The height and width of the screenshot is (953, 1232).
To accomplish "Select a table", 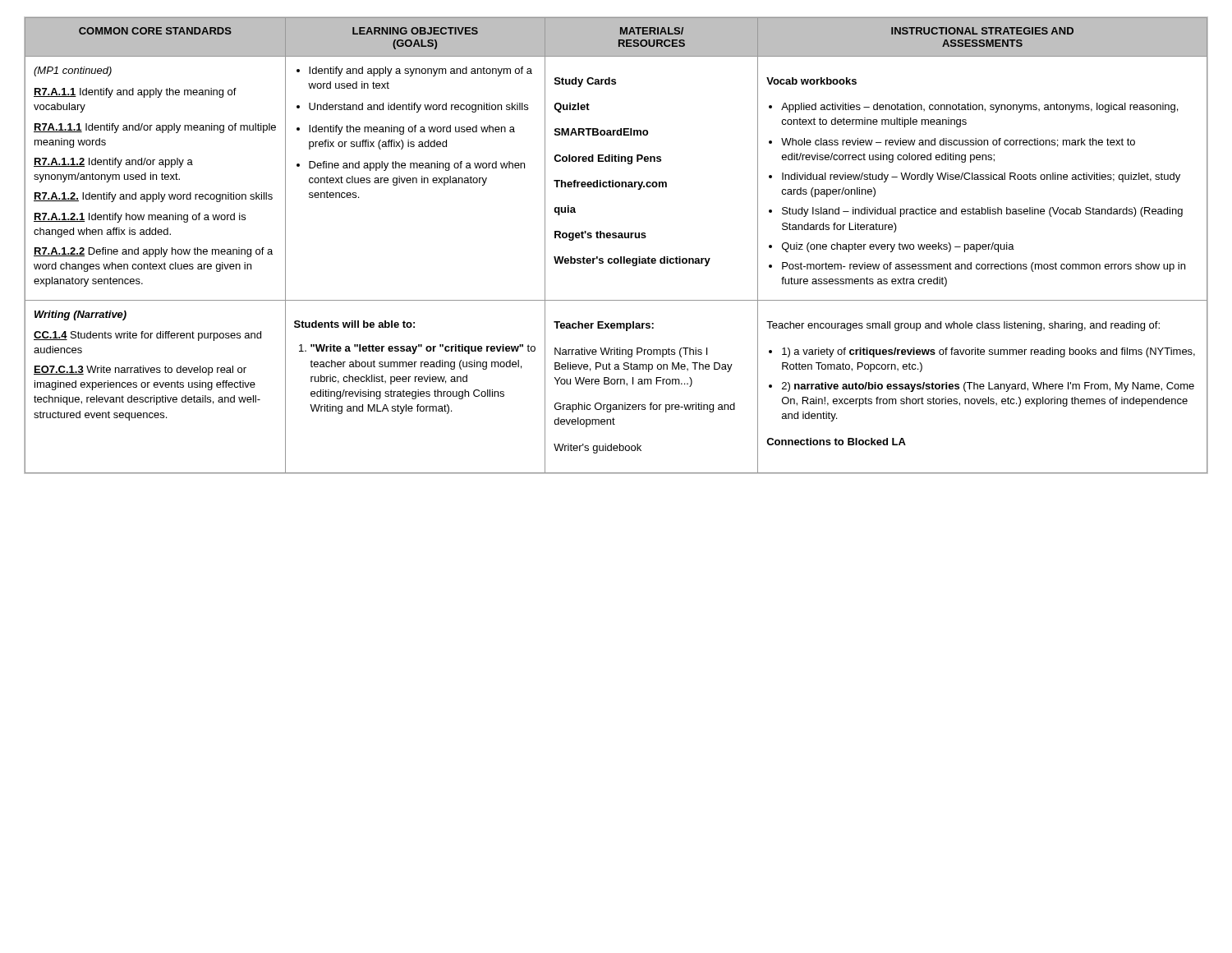I will [x=616, y=245].
